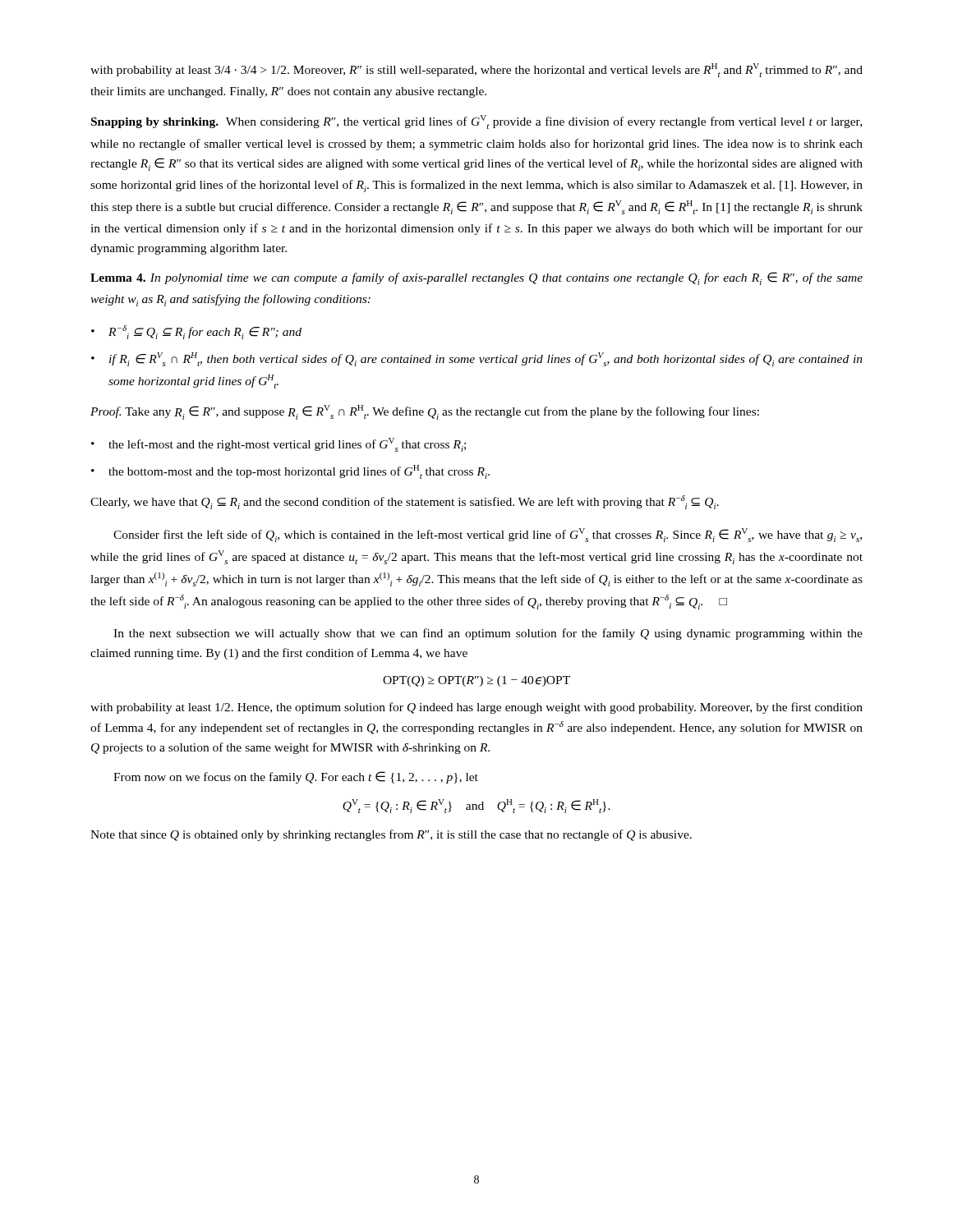Point to the block beginning "the bottom-most and the top-most horizontal grid lines"

476,472
